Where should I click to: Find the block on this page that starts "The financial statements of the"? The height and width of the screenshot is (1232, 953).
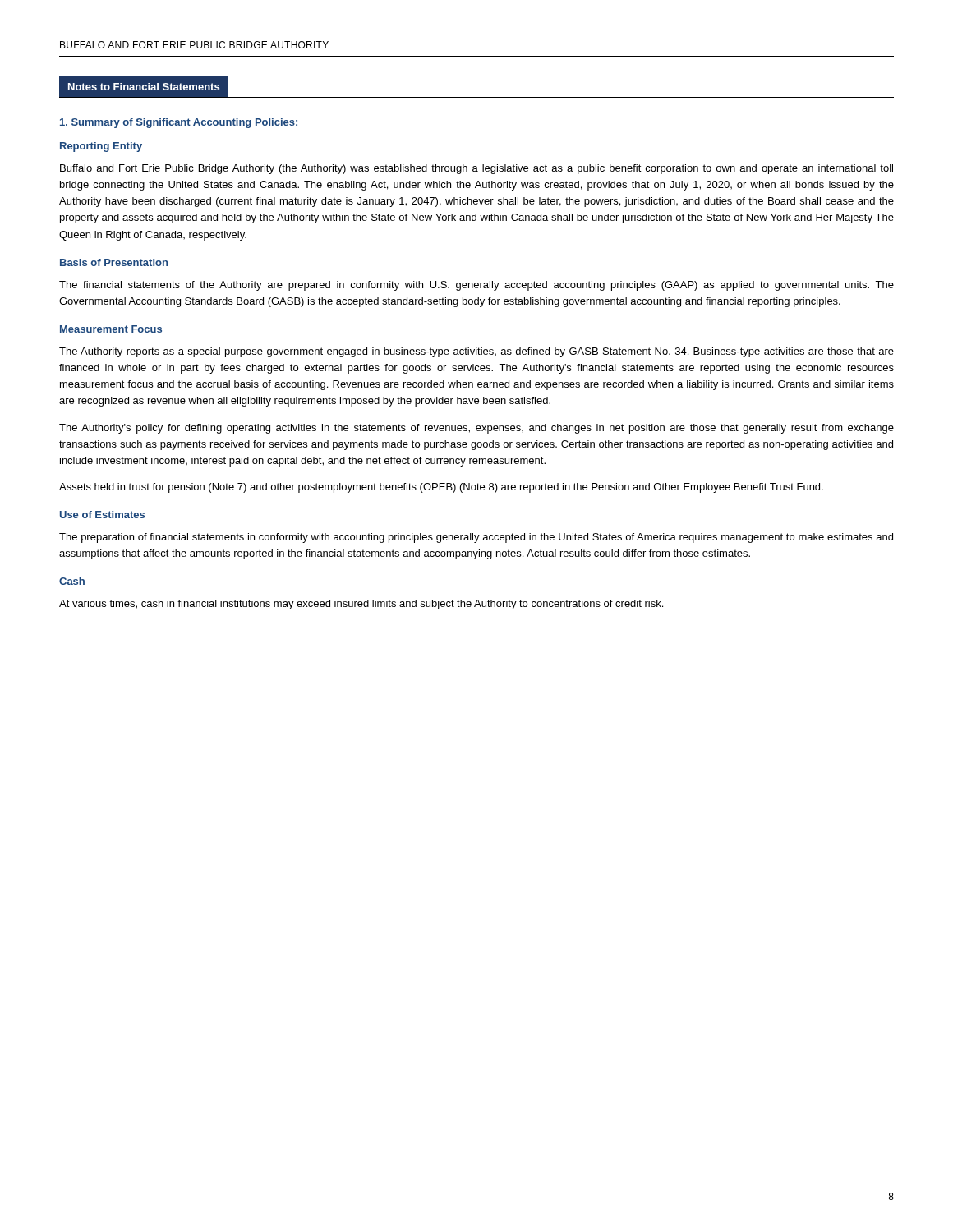[476, 293]
